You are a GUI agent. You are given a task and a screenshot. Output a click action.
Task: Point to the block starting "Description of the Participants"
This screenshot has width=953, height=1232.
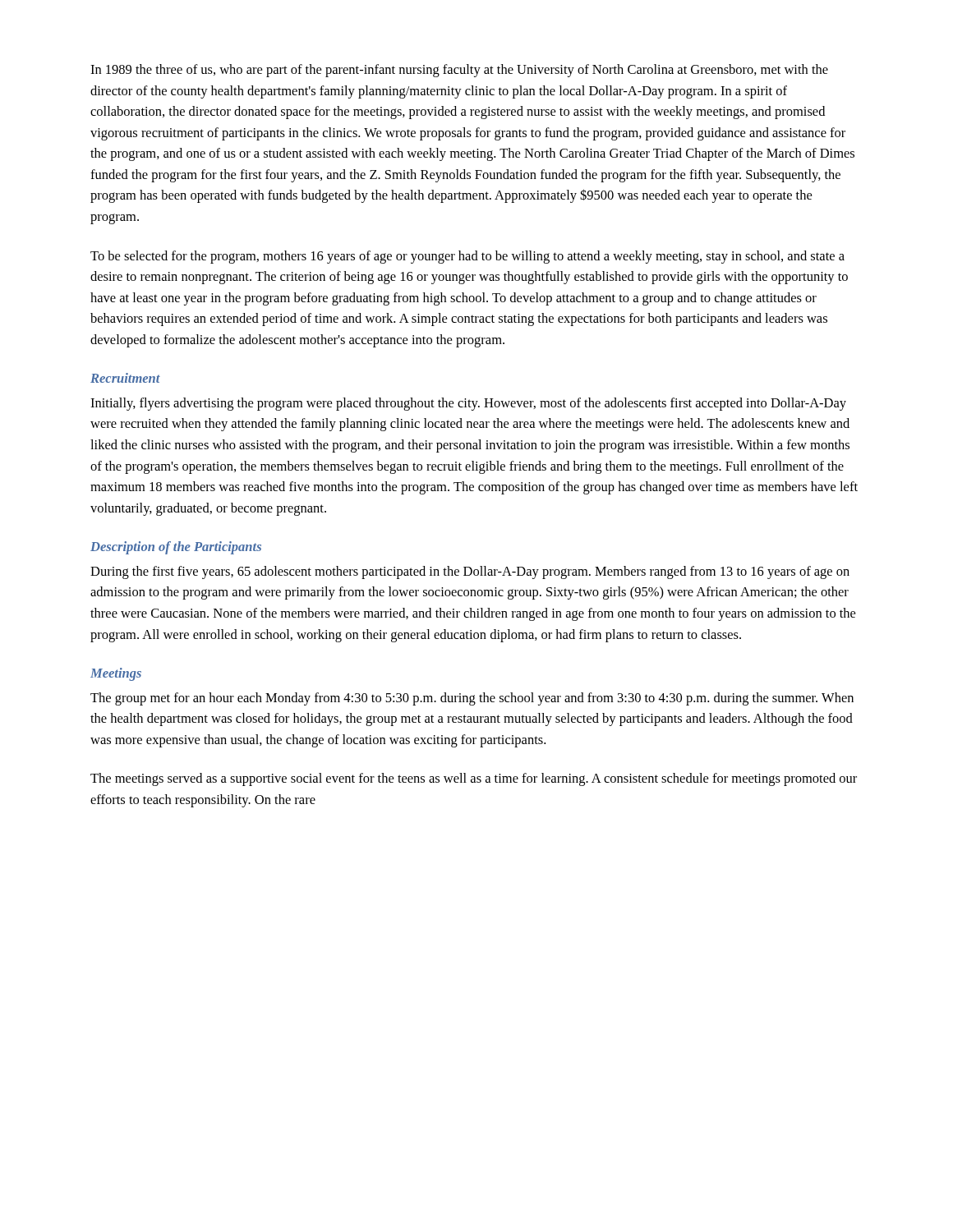coord(176,547)
